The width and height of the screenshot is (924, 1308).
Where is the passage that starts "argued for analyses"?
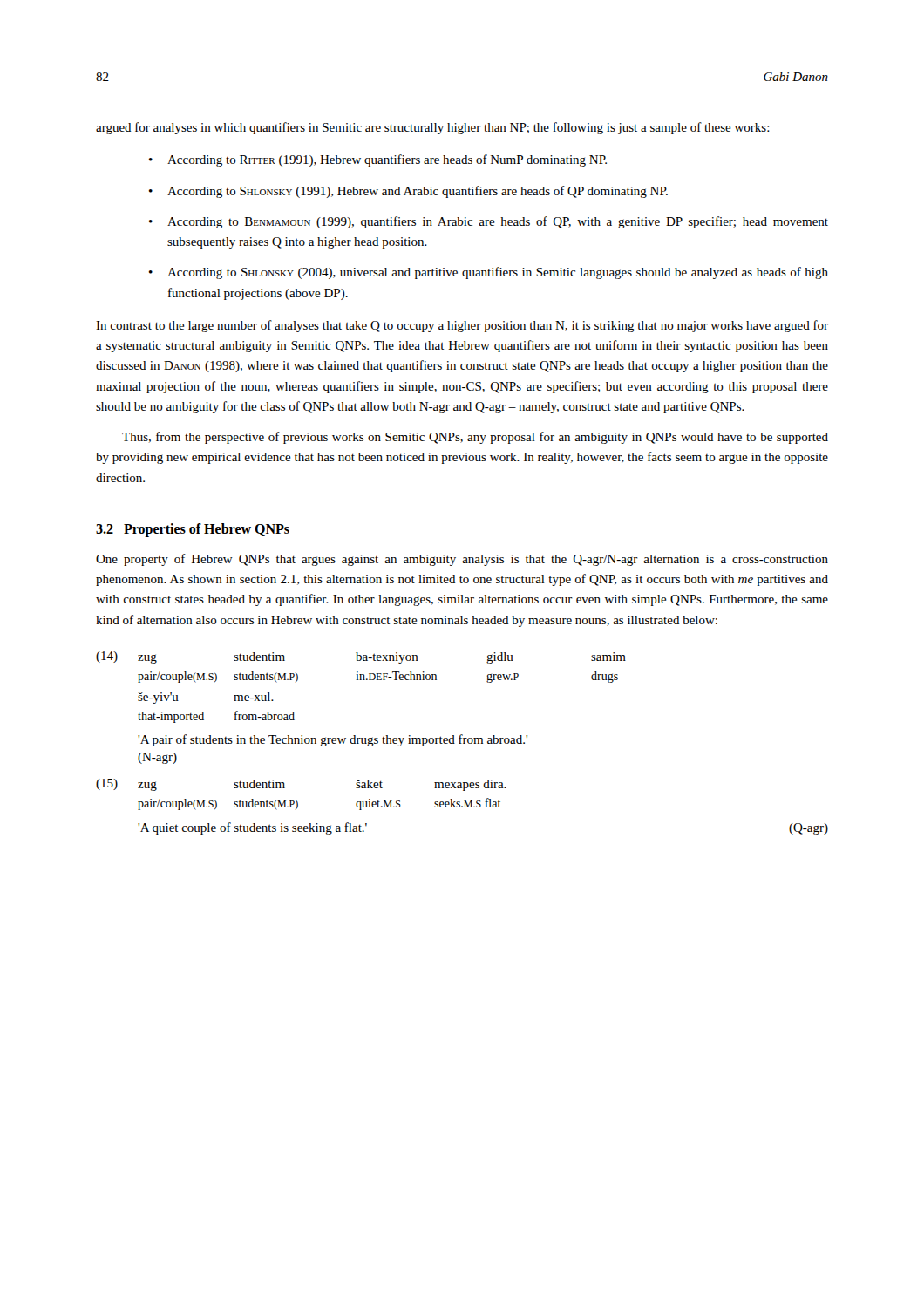tap(433, 127)
